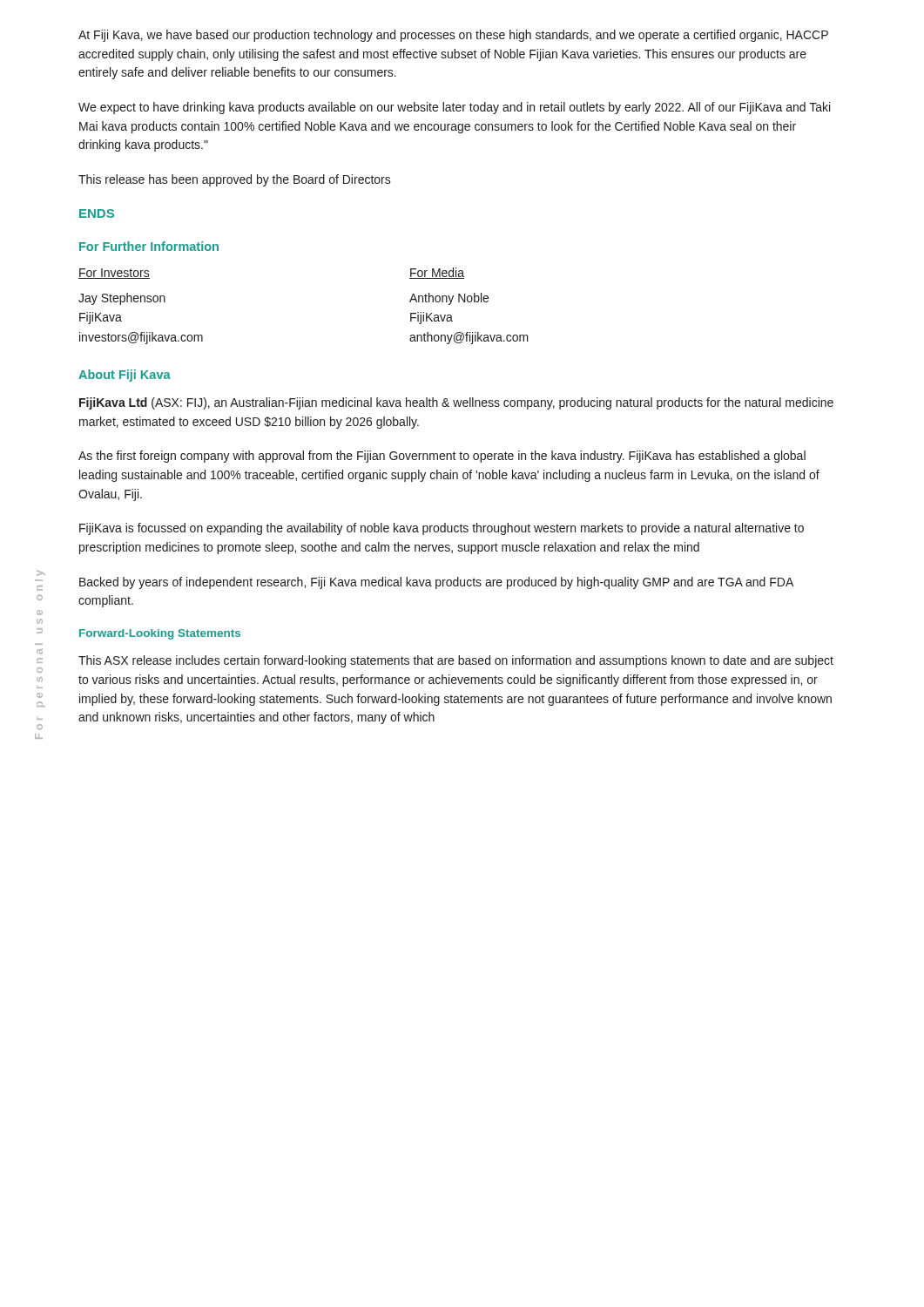The height and width of the screenshot is (1307, 924).
Task: Click on the text block containing "At Fiji Kava,"
Action: coord(453,54)
